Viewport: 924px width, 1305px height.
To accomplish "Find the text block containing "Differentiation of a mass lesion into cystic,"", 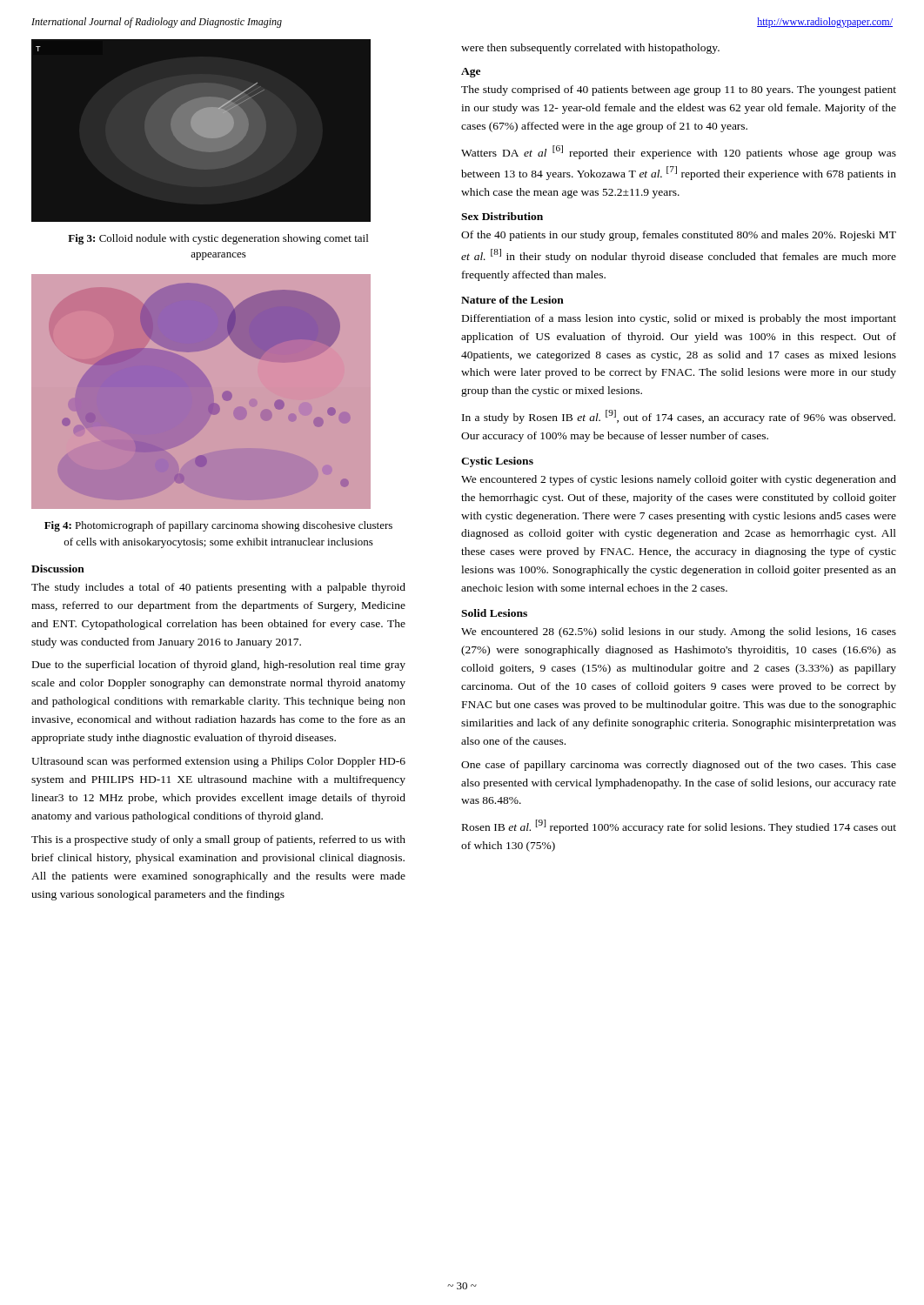I will coord(679,377).
